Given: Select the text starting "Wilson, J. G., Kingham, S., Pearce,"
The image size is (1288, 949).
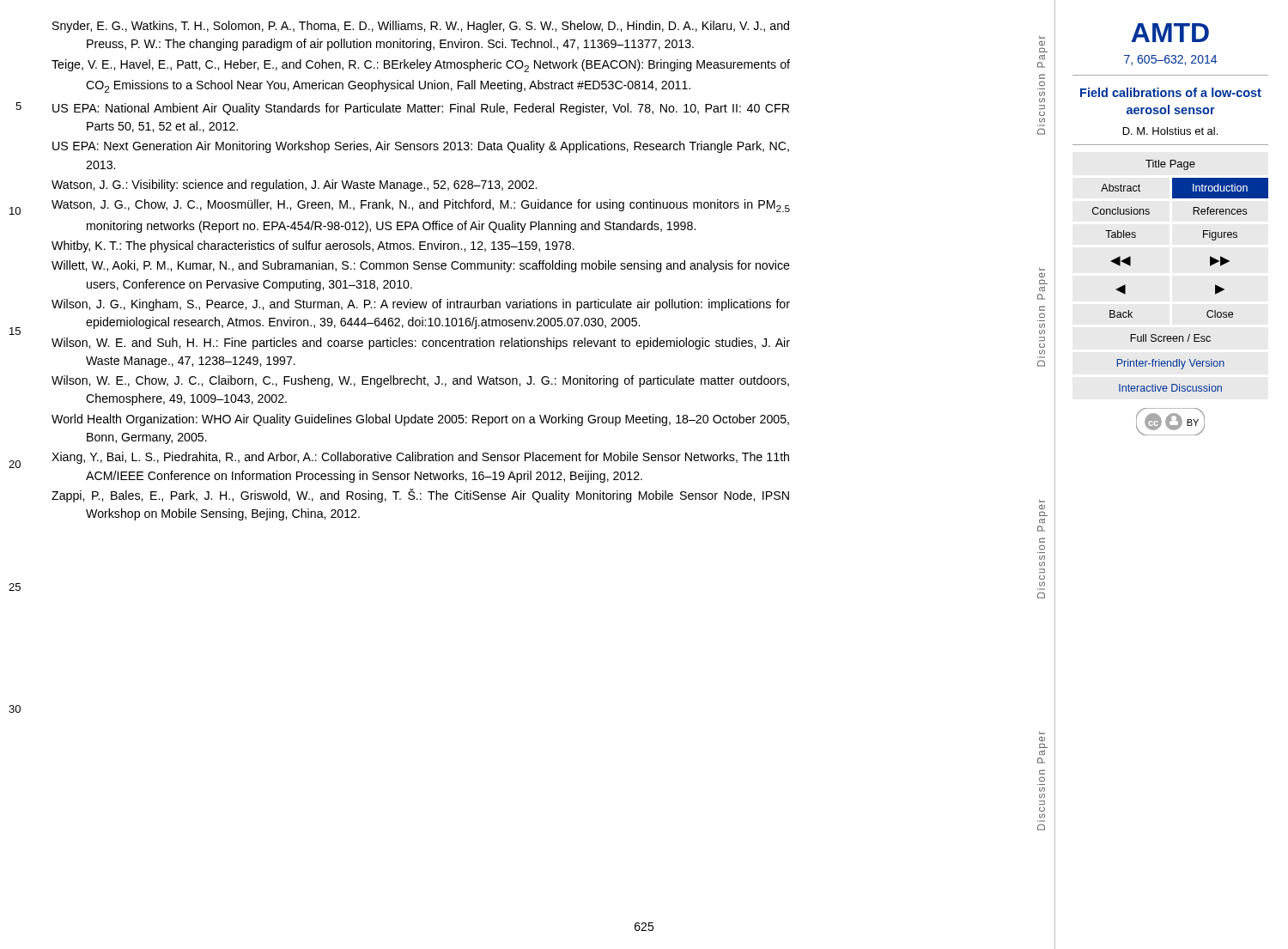Looking at the screenshot, I should (421, 313).
